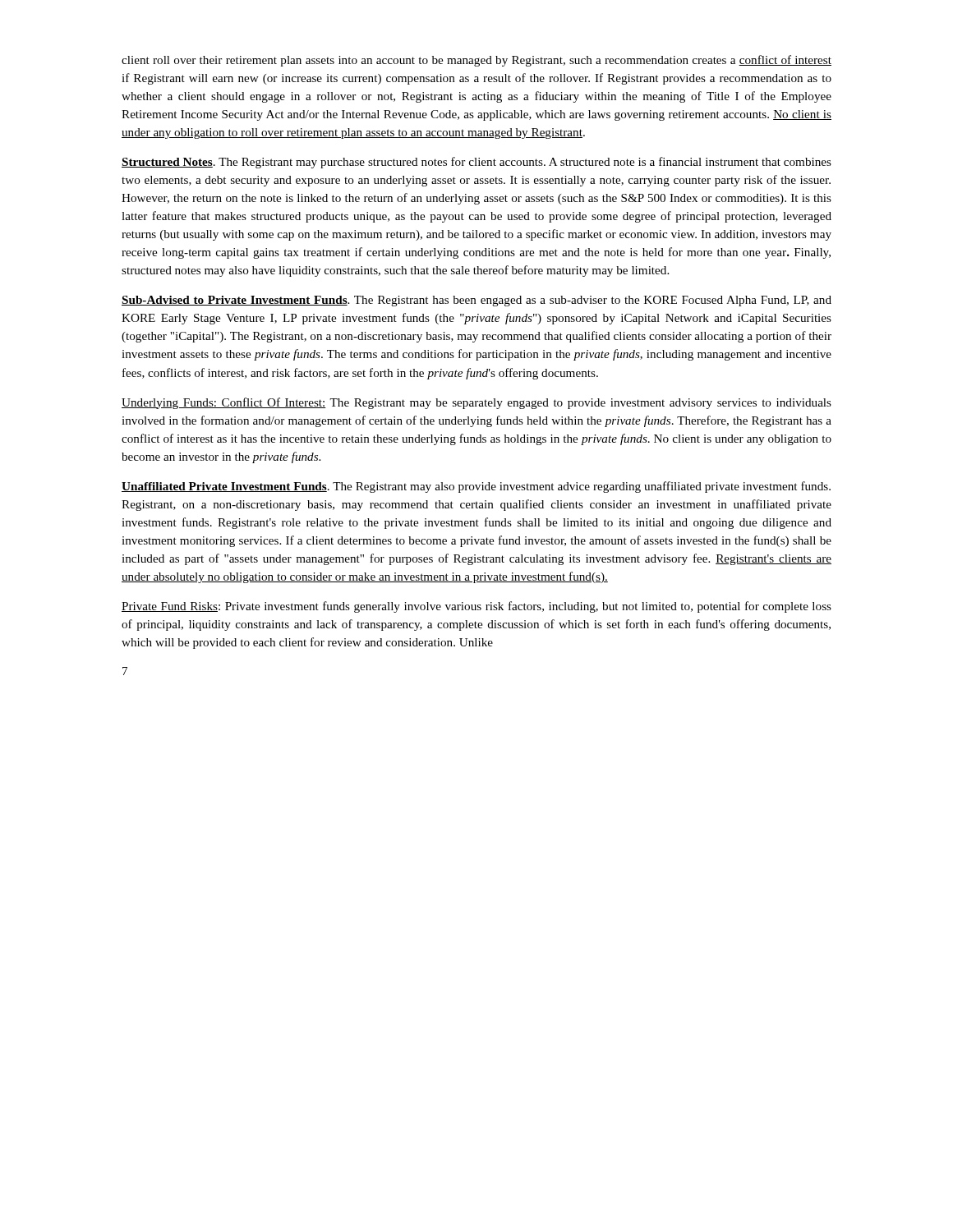Where is the passage that starts "client roll over their retirement plan"?
This screenshot has height=1232, width=953.
pos(476,96)
